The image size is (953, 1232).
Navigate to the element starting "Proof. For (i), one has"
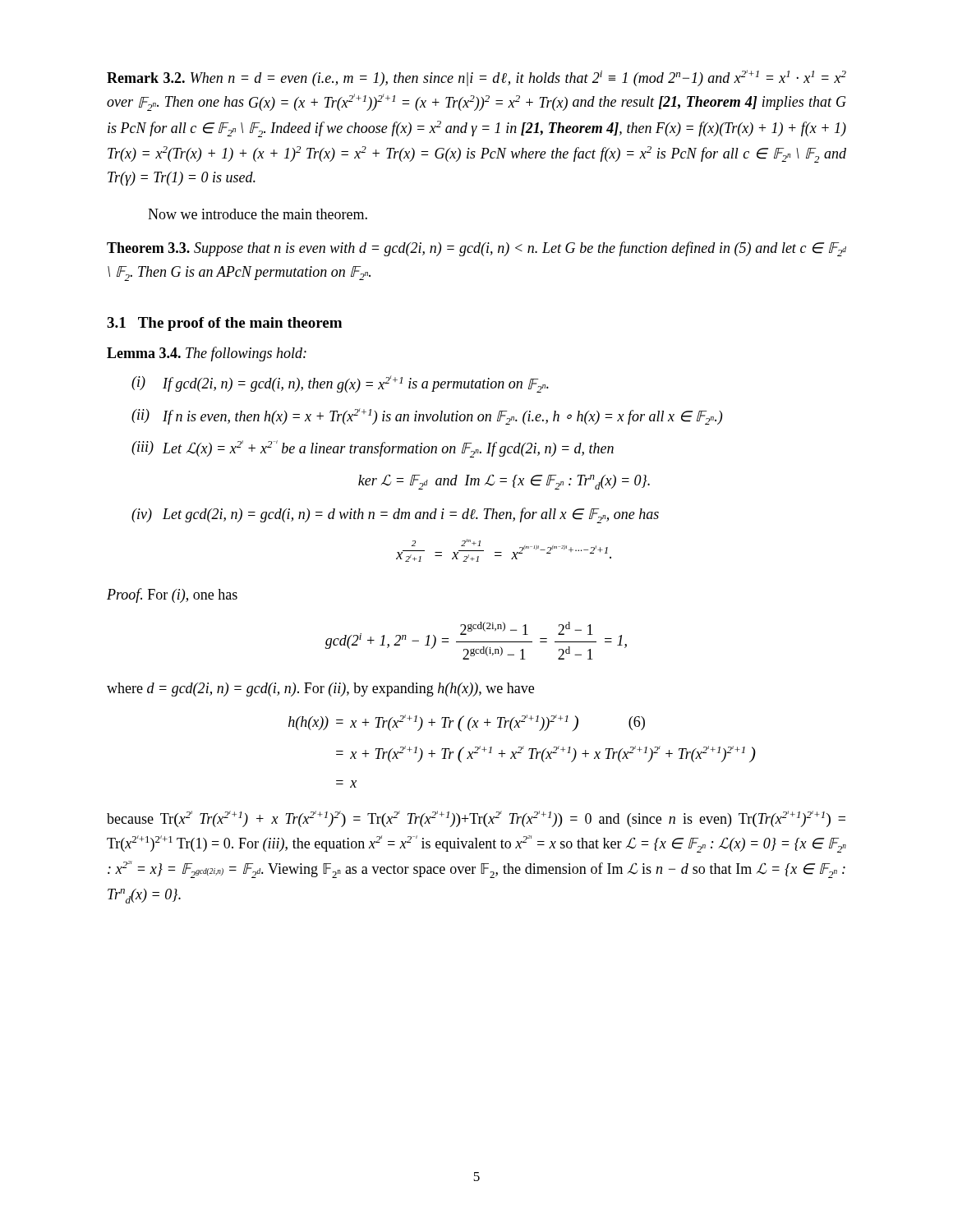172,595
